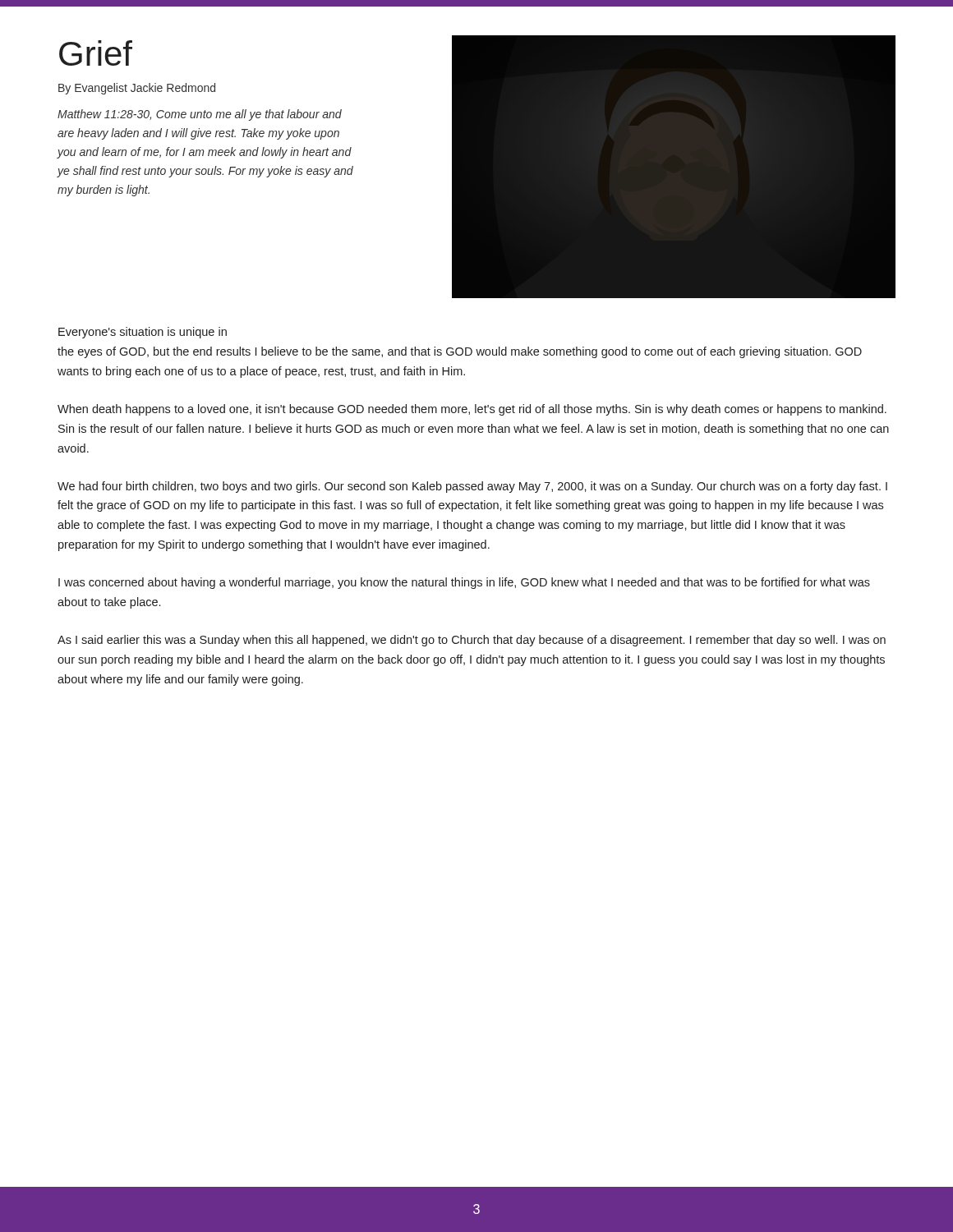
Task: Select the text starting "Everyone's situation is unique in the eyes of"
Action: click(x=476, y=352)
